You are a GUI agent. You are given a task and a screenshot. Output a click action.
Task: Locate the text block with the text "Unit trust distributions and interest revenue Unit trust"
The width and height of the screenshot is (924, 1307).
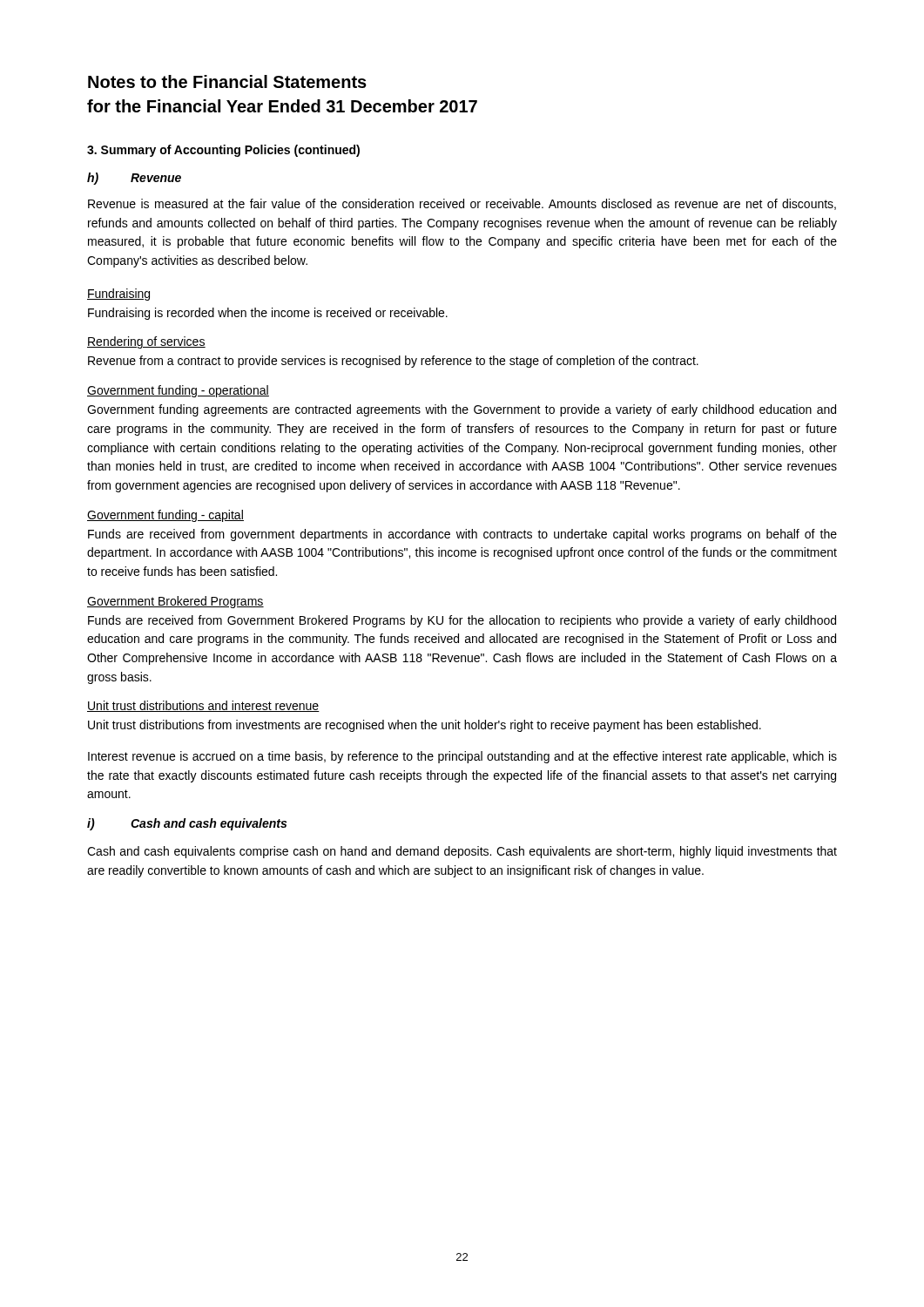[462, 752]
